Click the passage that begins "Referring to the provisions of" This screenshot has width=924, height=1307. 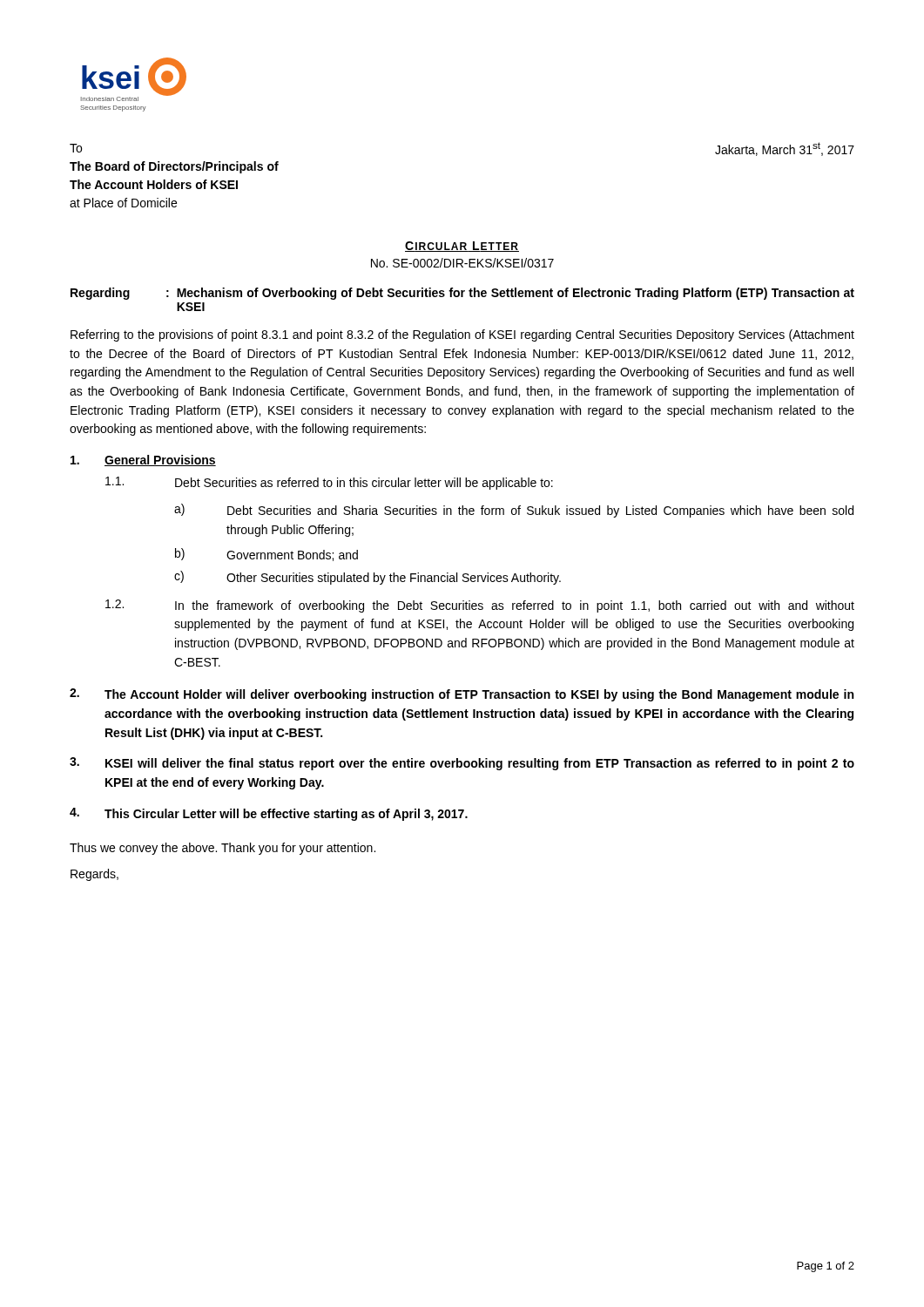pyautogui.click(x=462, y=382)
